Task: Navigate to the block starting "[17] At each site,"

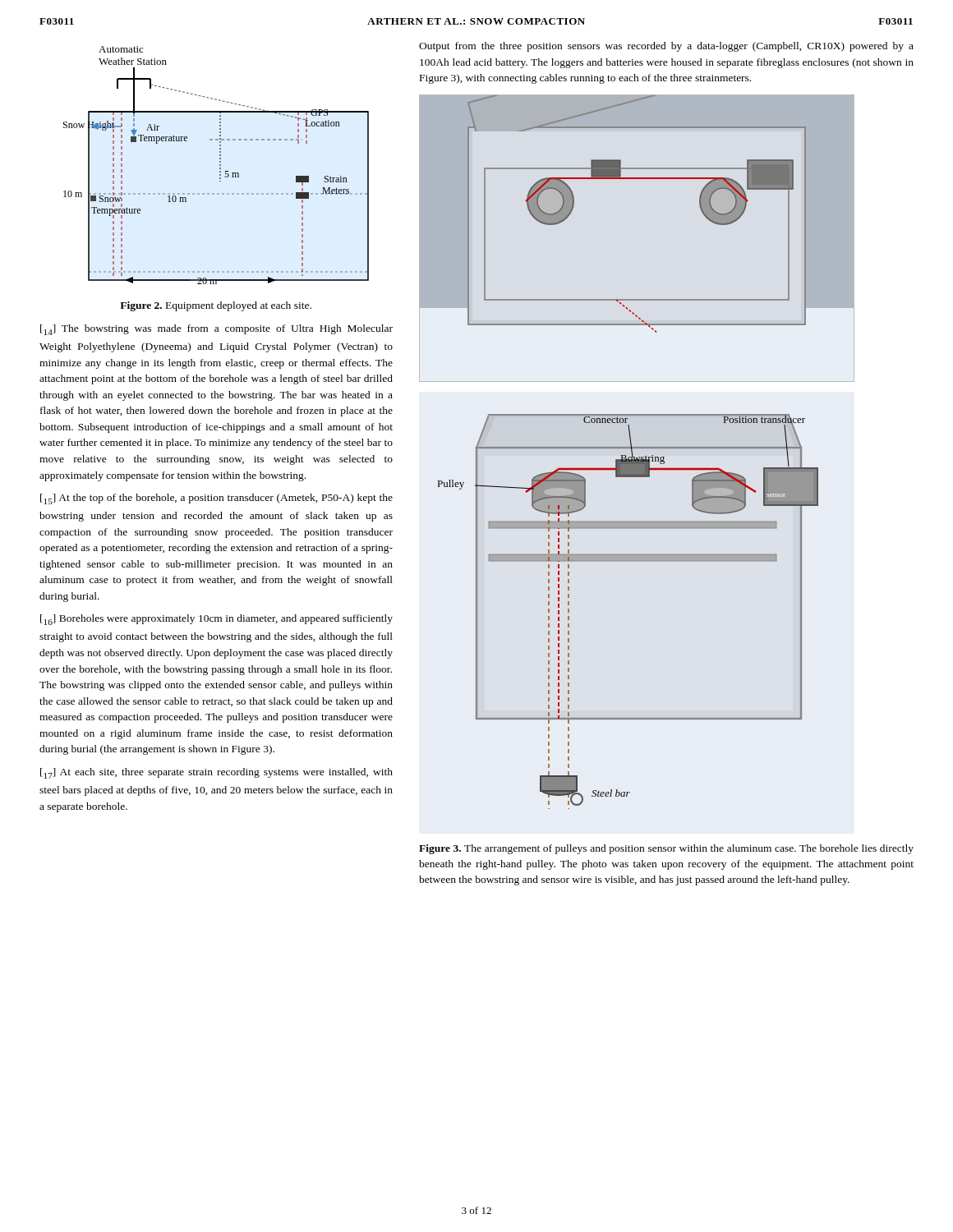Action: 216,789
